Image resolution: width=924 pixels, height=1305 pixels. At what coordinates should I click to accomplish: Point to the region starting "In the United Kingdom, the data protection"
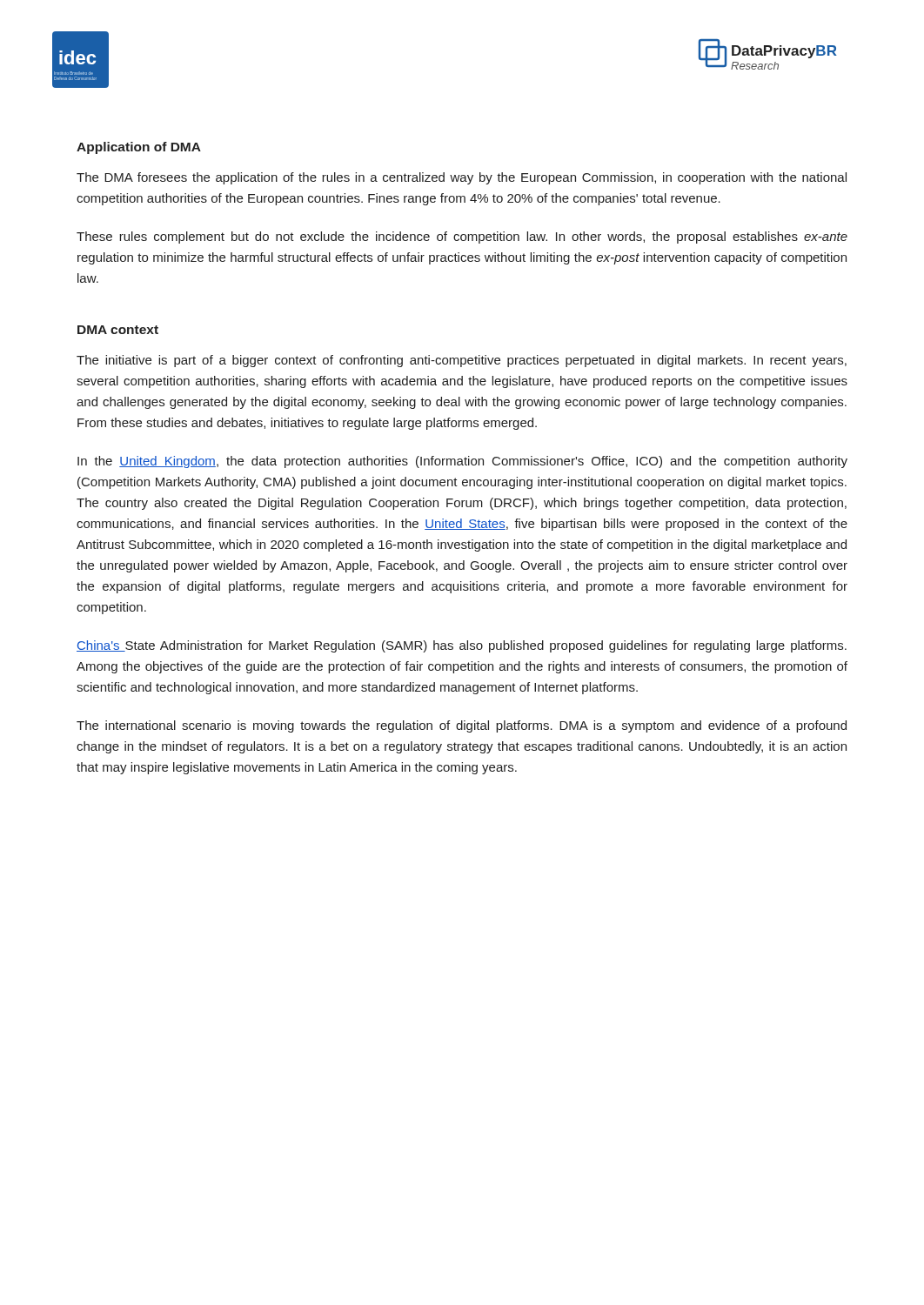(462, 534)
